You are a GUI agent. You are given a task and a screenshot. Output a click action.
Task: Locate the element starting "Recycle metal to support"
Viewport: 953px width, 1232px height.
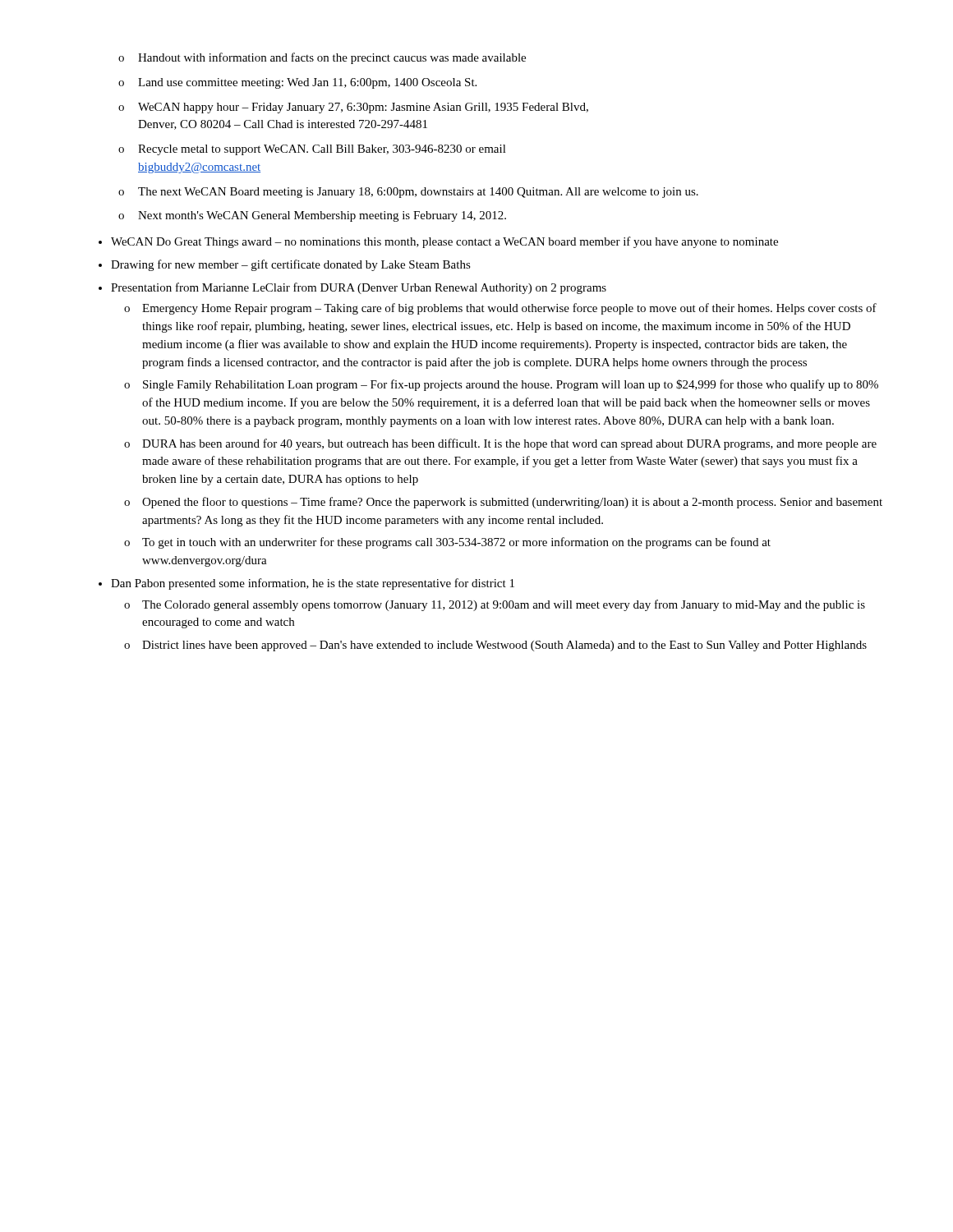tap(322, 158)
